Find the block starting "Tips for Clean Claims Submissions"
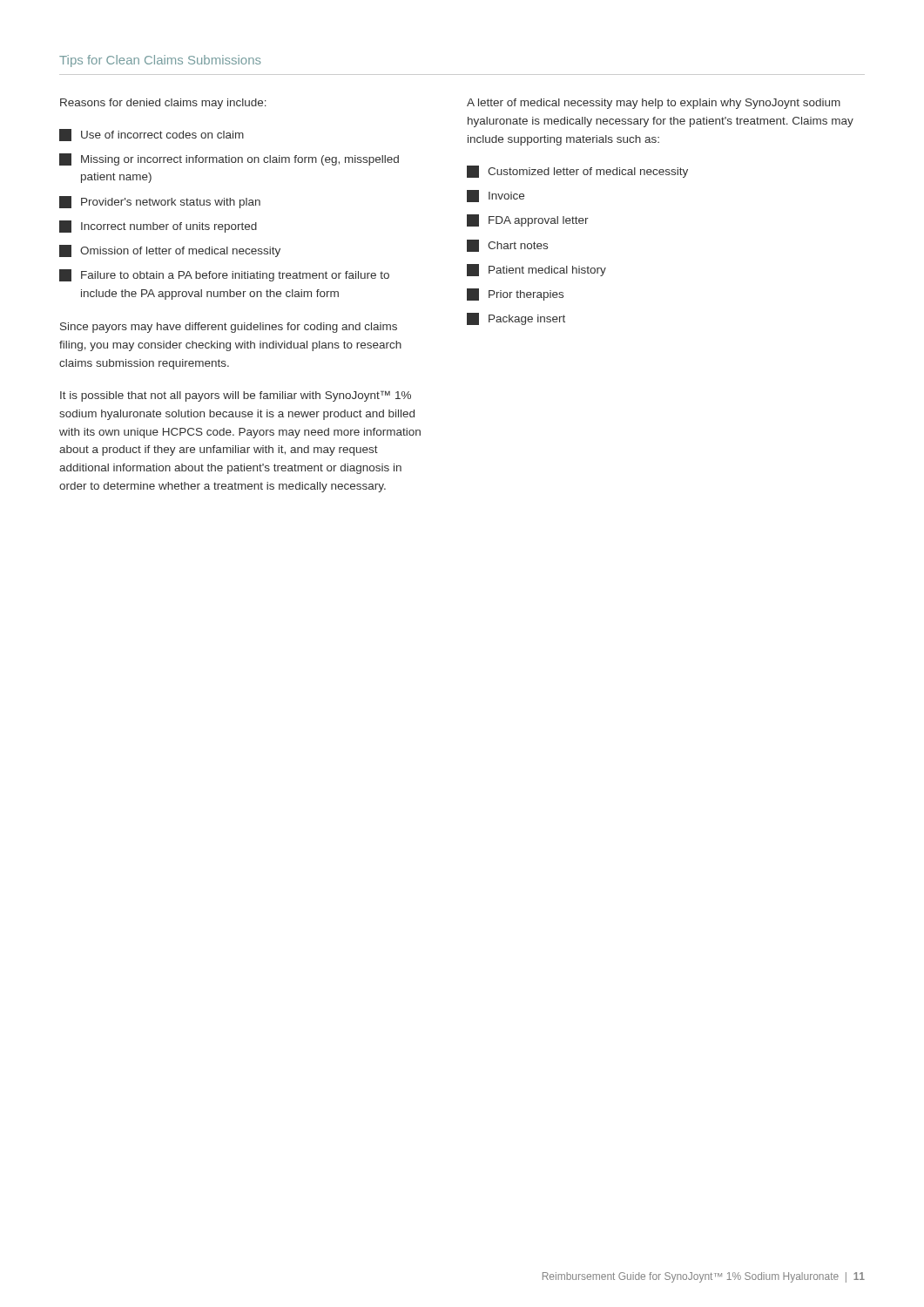The image size is (924, 1307). tap(160, 60)
